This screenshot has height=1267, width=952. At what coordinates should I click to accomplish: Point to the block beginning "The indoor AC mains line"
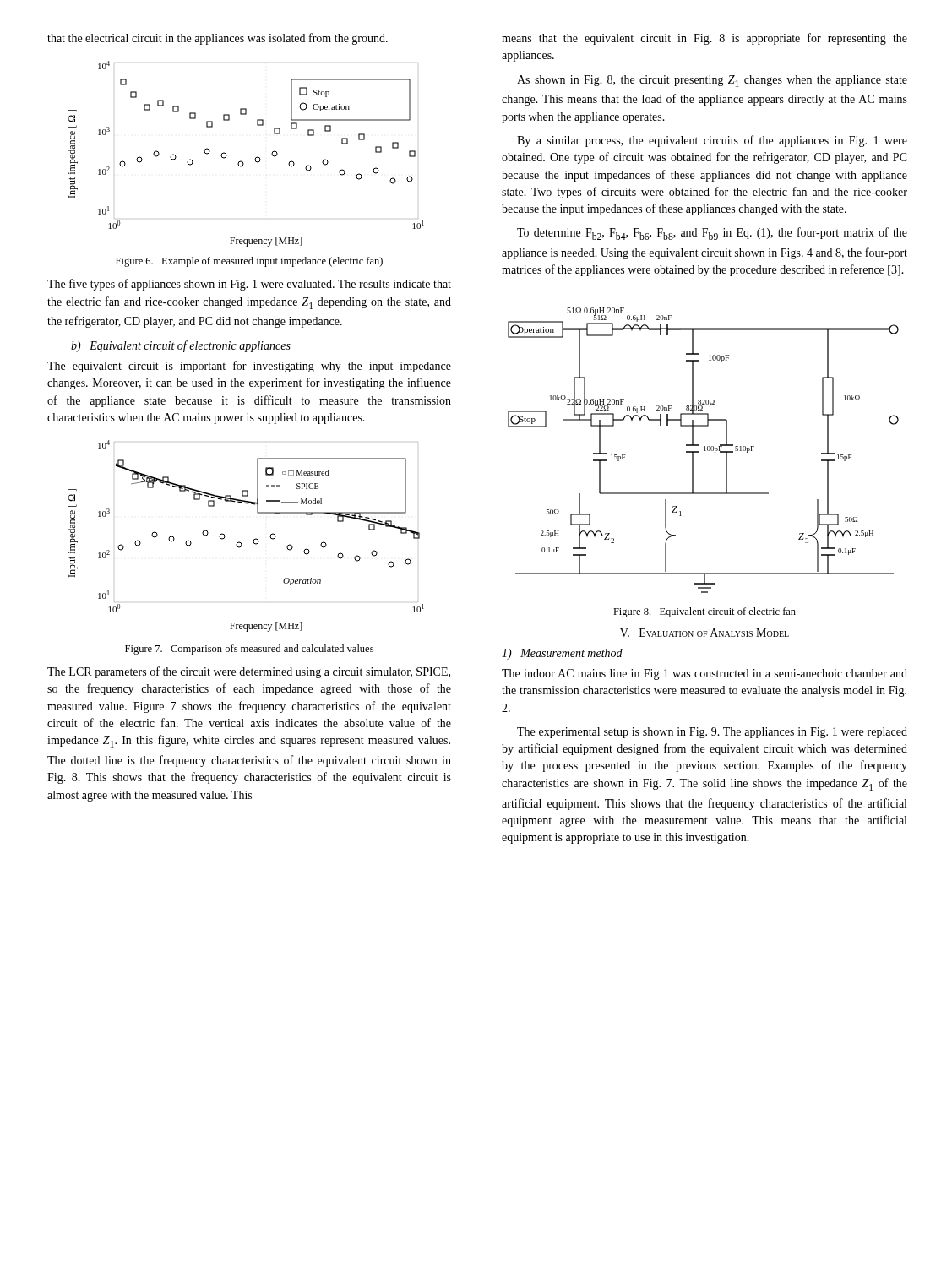coord(705,691)
